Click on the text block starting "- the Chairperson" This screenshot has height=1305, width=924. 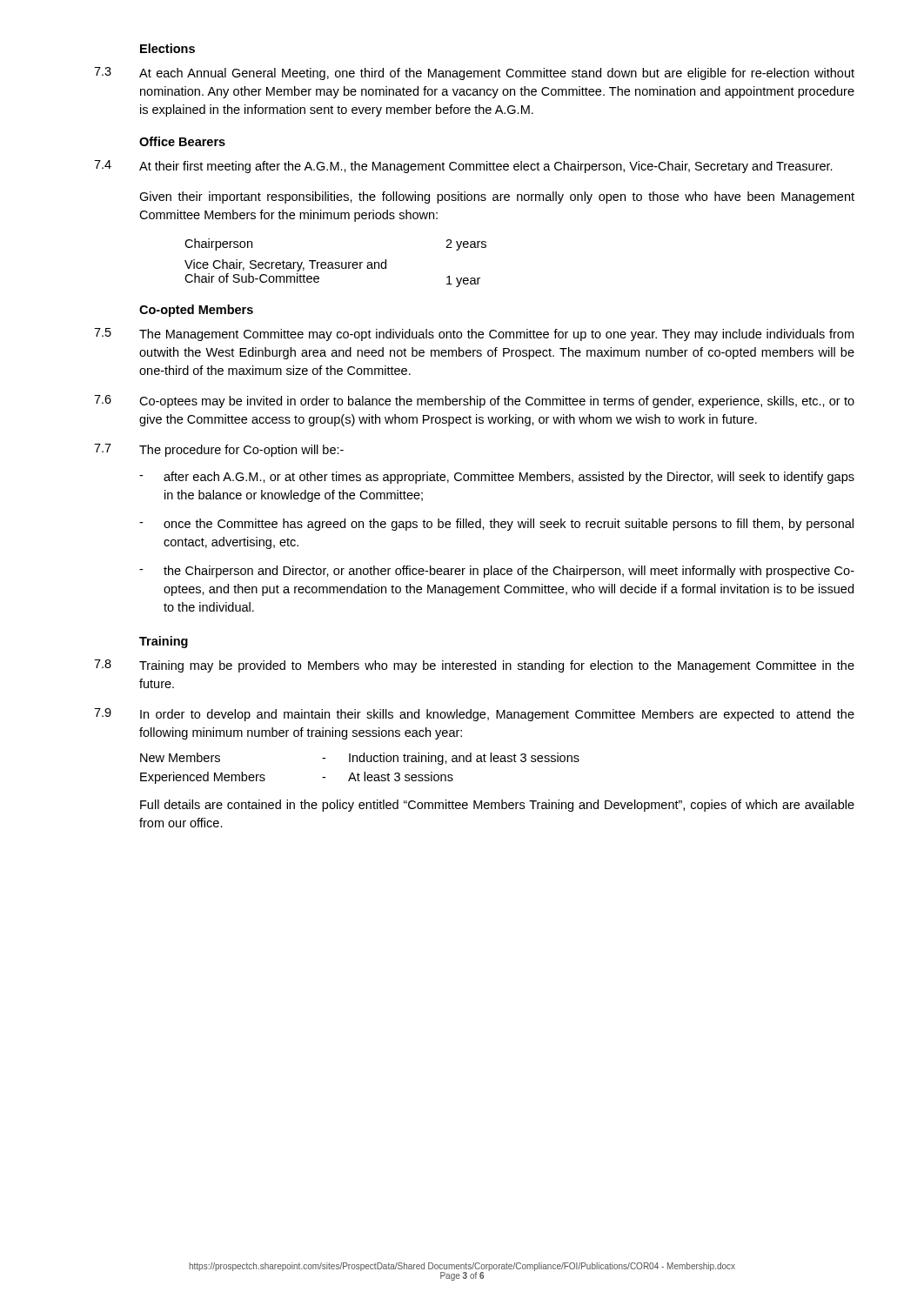coord(497,590)
